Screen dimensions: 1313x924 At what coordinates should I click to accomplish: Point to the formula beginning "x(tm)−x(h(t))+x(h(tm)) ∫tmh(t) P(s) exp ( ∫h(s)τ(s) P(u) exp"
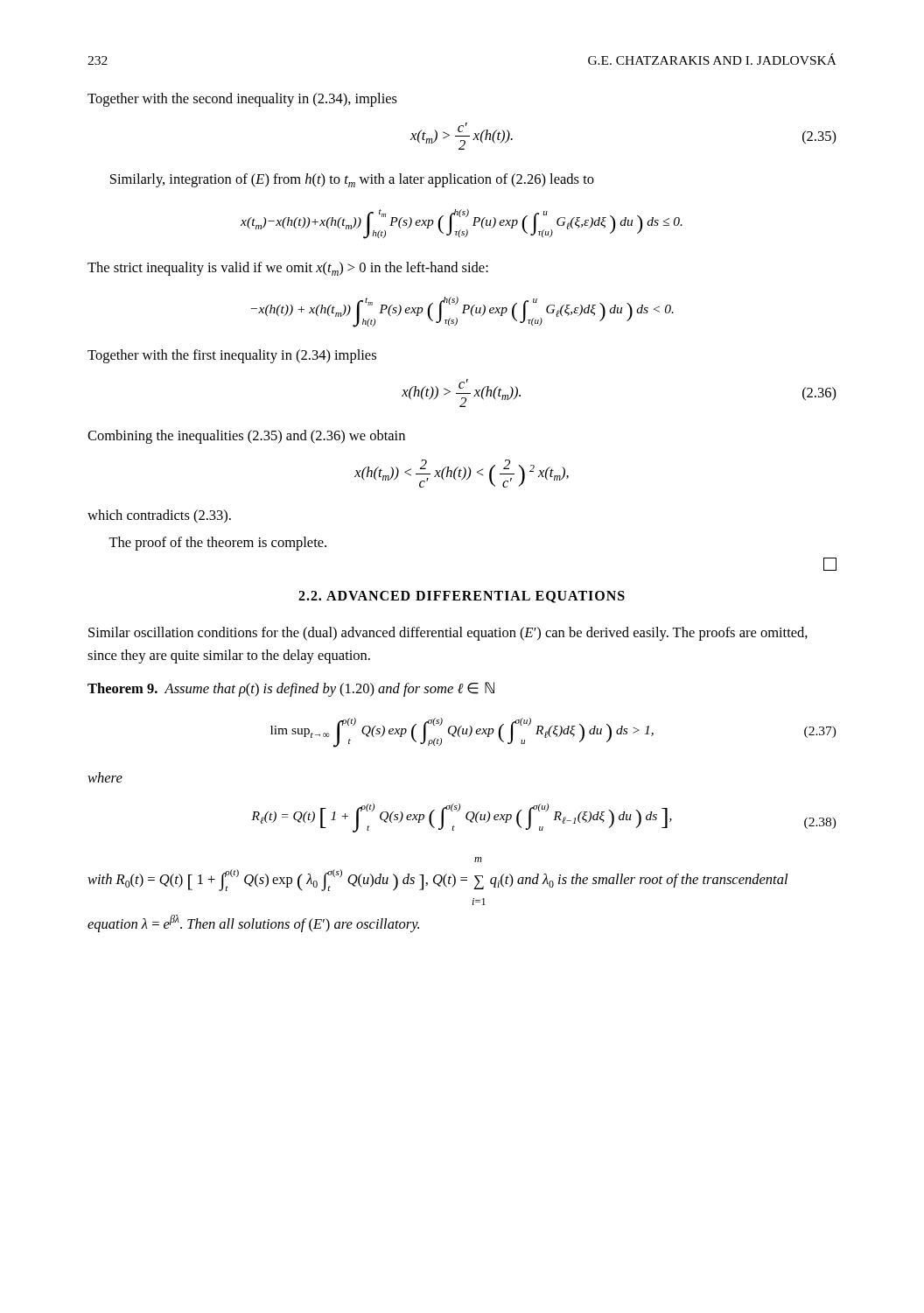click(462, 223)
